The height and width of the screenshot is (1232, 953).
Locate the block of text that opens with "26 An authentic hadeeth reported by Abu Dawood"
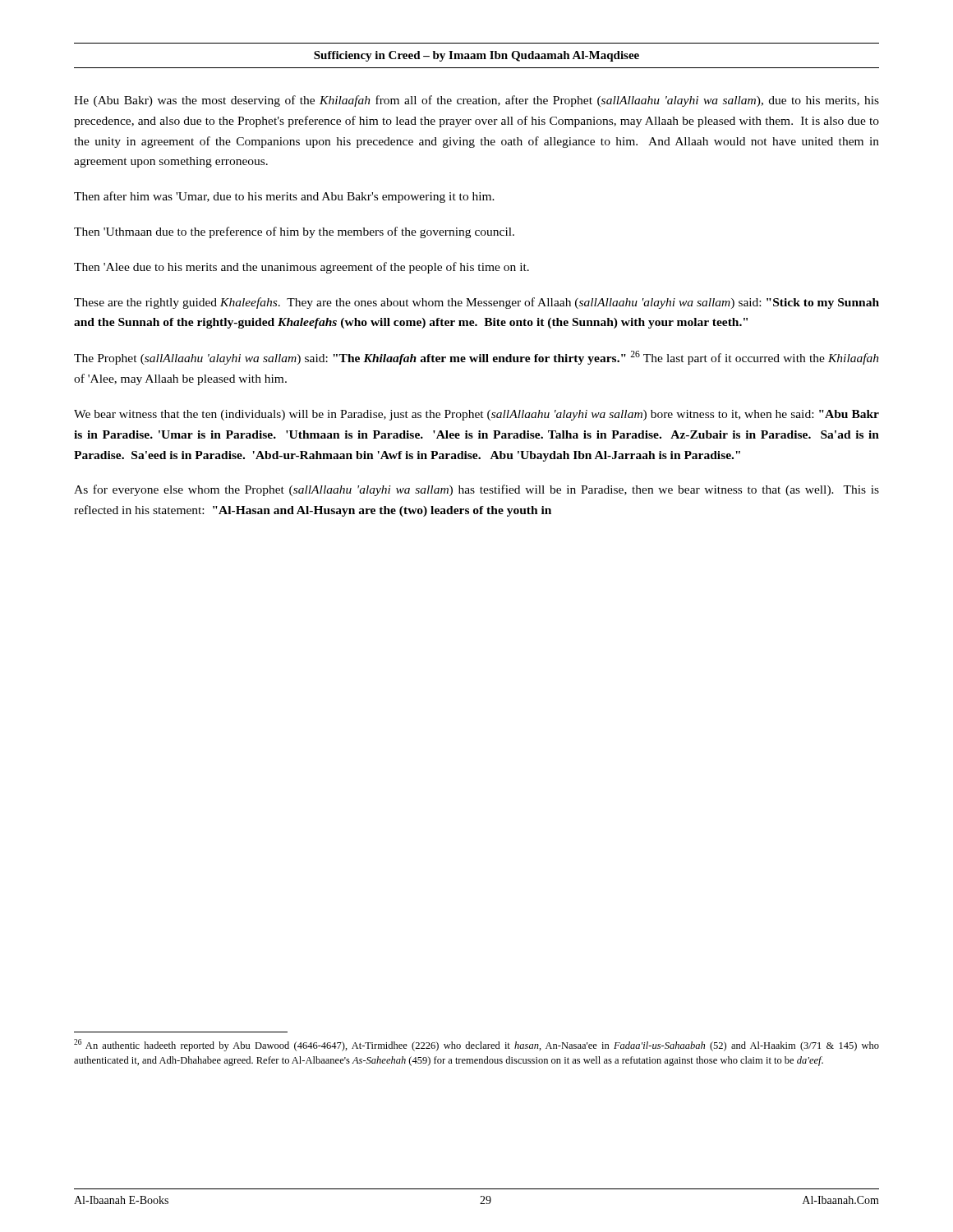pyautogui.click(x=476, y=1052)
